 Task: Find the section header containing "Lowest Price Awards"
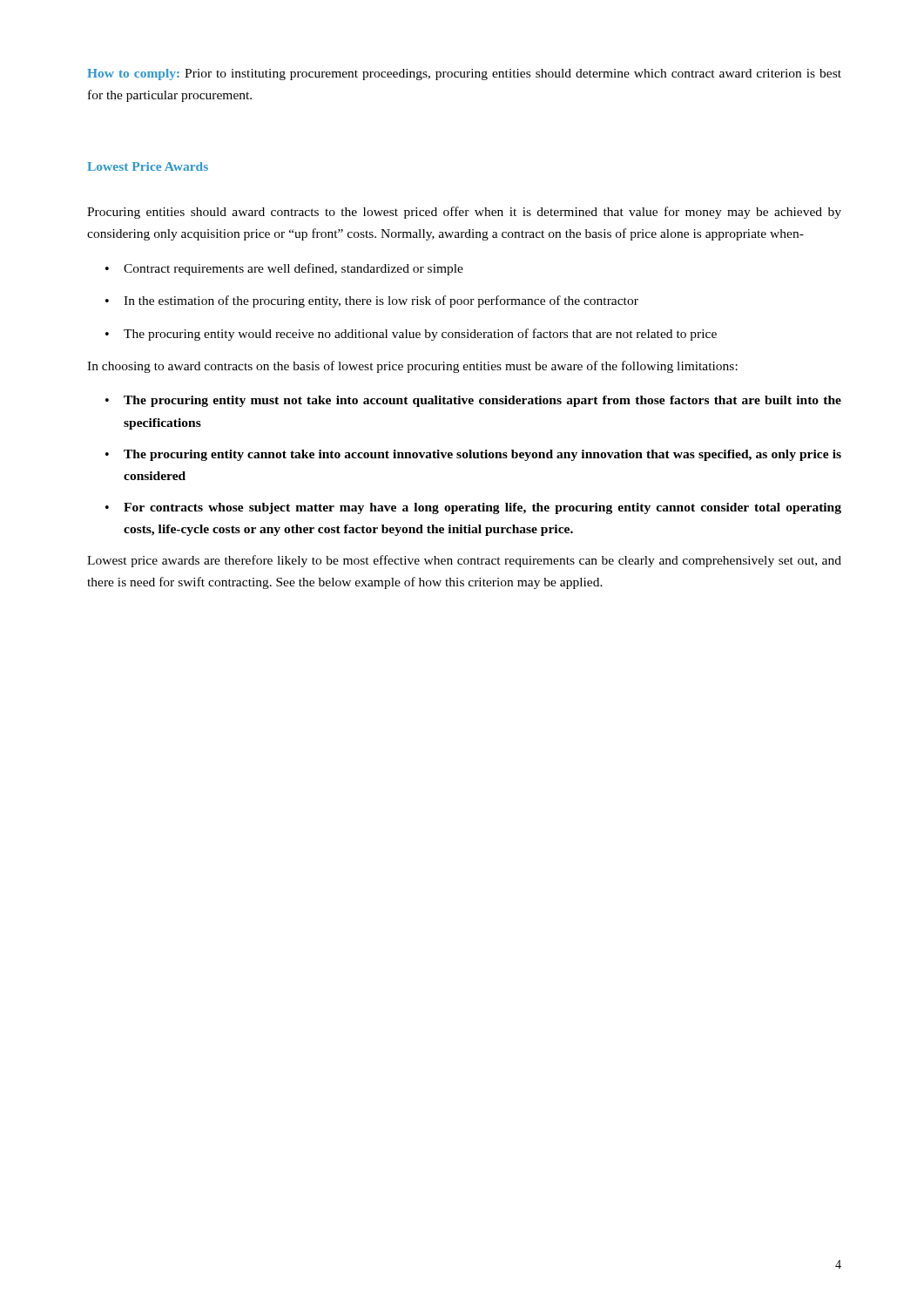click(148, 166)
